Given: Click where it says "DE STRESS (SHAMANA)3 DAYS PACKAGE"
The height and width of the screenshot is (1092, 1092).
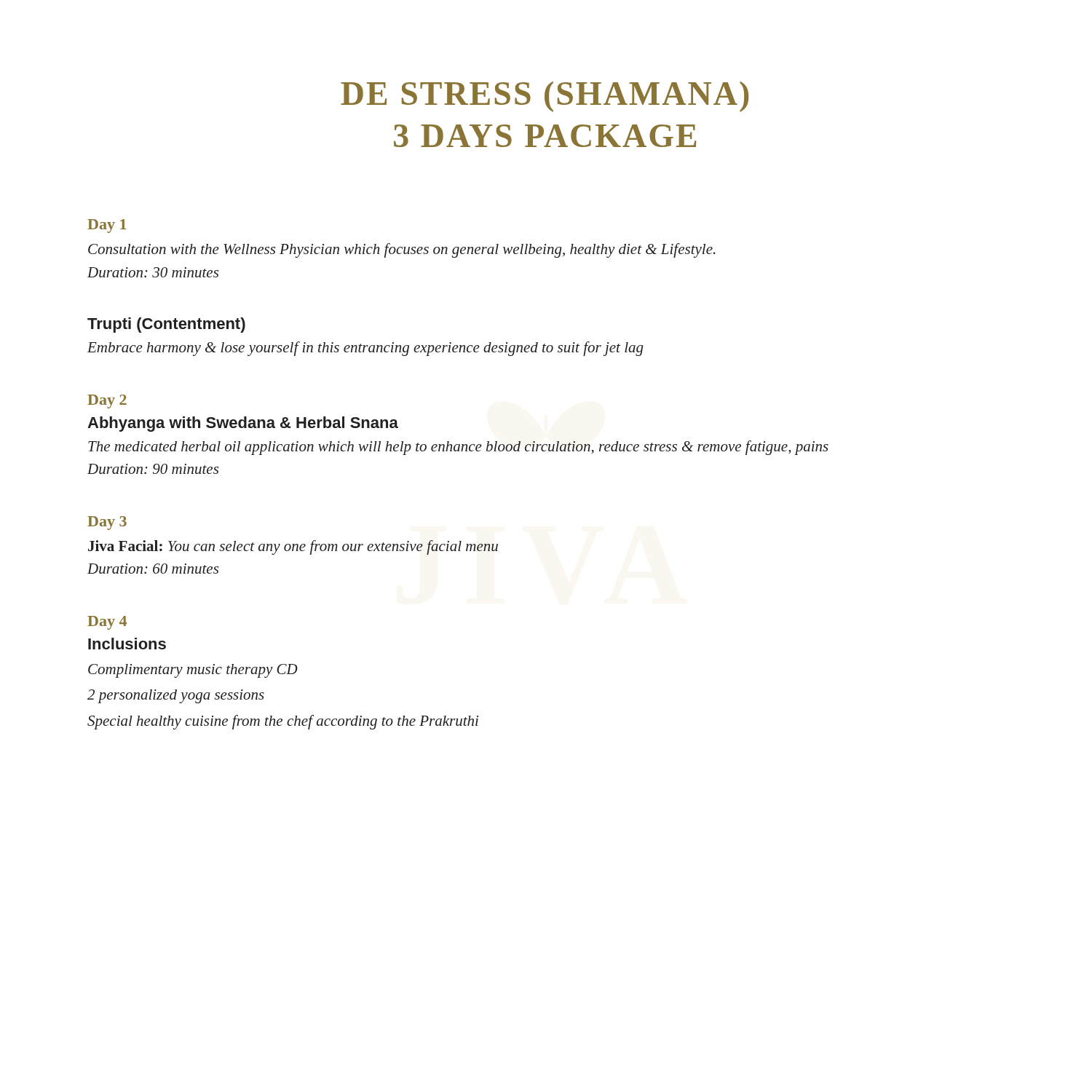Looking at the screenshot, I should 546,114.
